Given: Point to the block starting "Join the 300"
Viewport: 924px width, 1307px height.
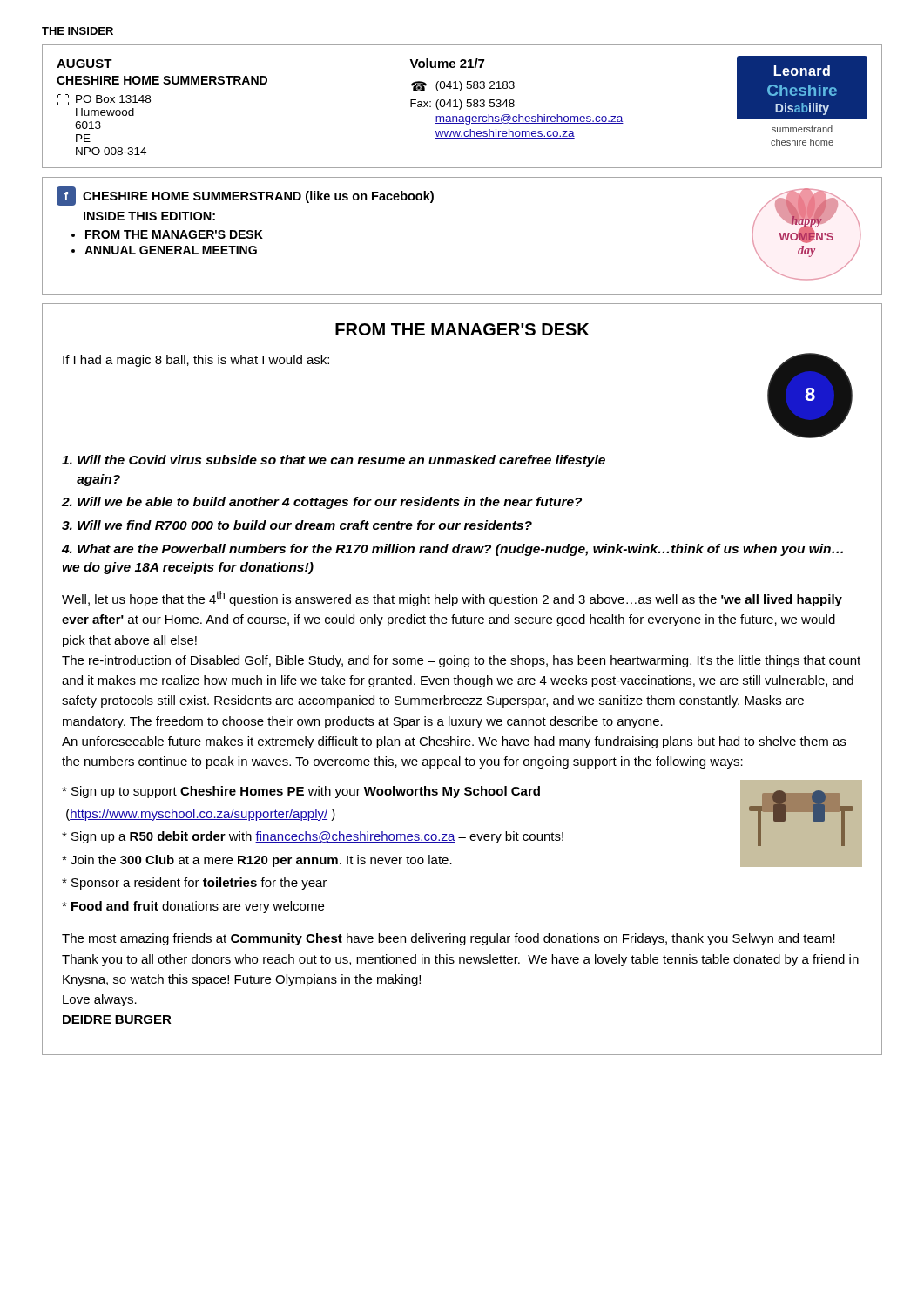Looking at the screenshot, I should point(257,859).
